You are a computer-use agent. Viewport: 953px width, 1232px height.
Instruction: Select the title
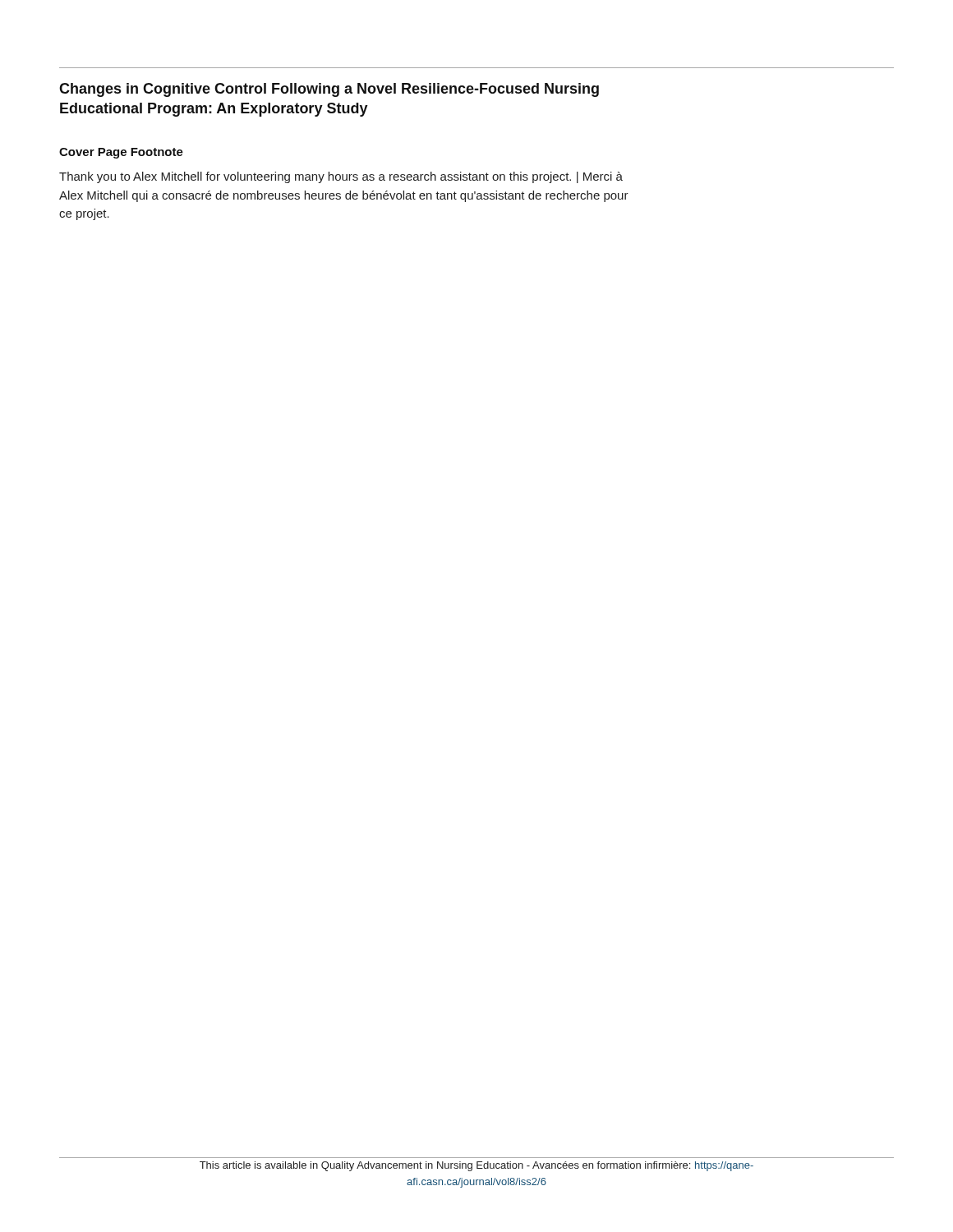coord(476,99)
